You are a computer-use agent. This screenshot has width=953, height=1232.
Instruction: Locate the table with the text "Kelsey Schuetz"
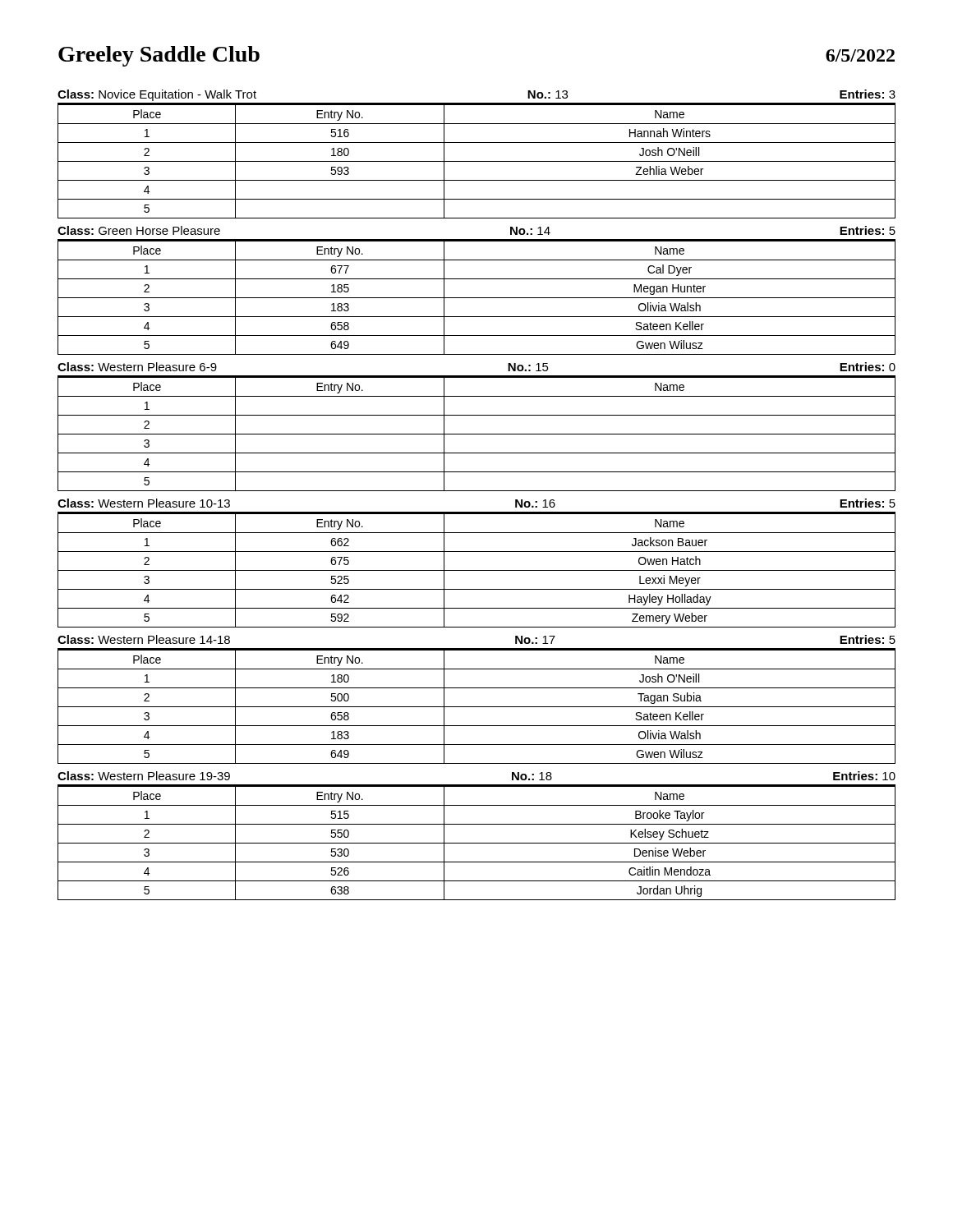tap(476, 834)
